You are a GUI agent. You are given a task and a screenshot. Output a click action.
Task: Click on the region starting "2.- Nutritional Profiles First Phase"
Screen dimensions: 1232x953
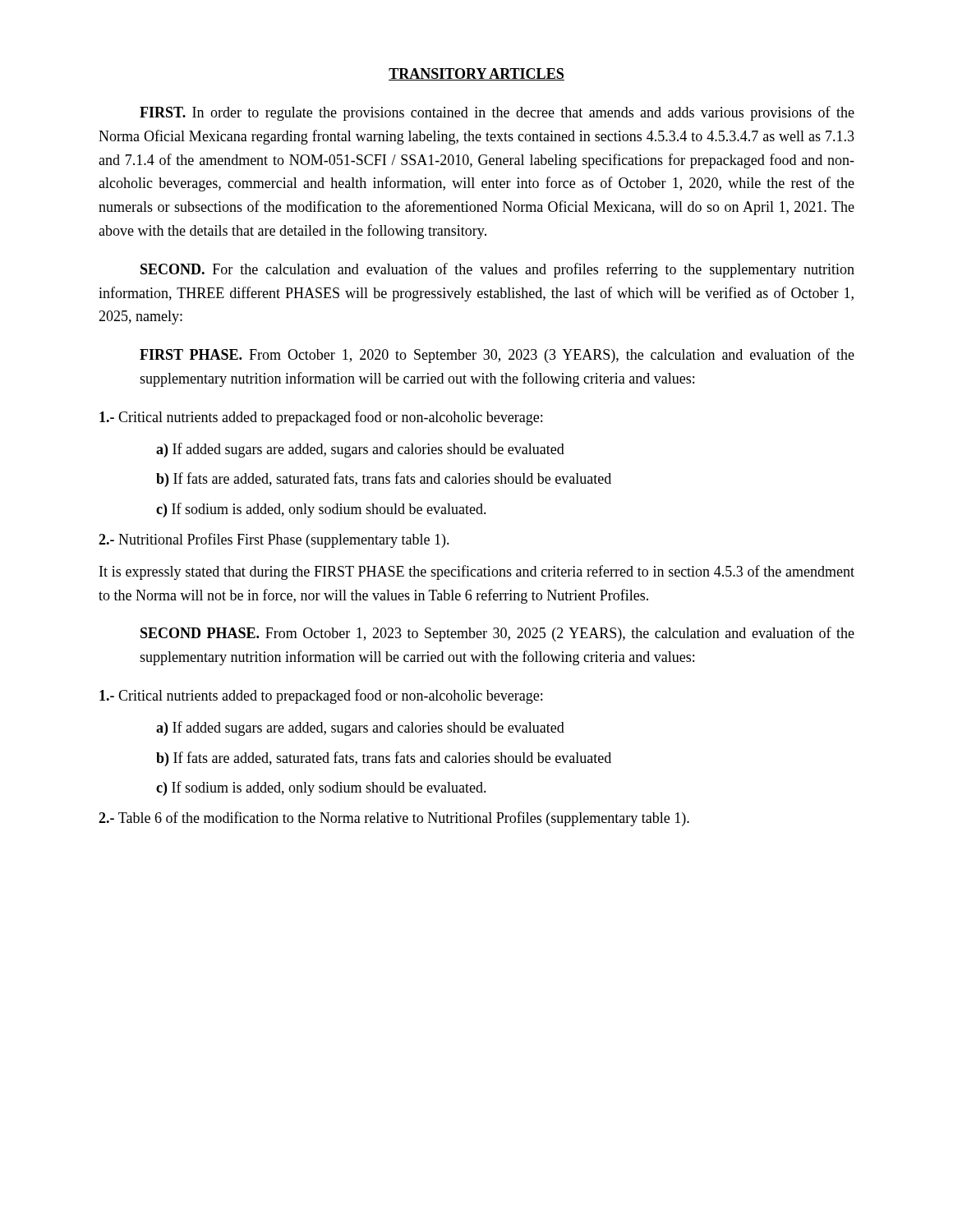pyautogui.click(x=274, y=540)
